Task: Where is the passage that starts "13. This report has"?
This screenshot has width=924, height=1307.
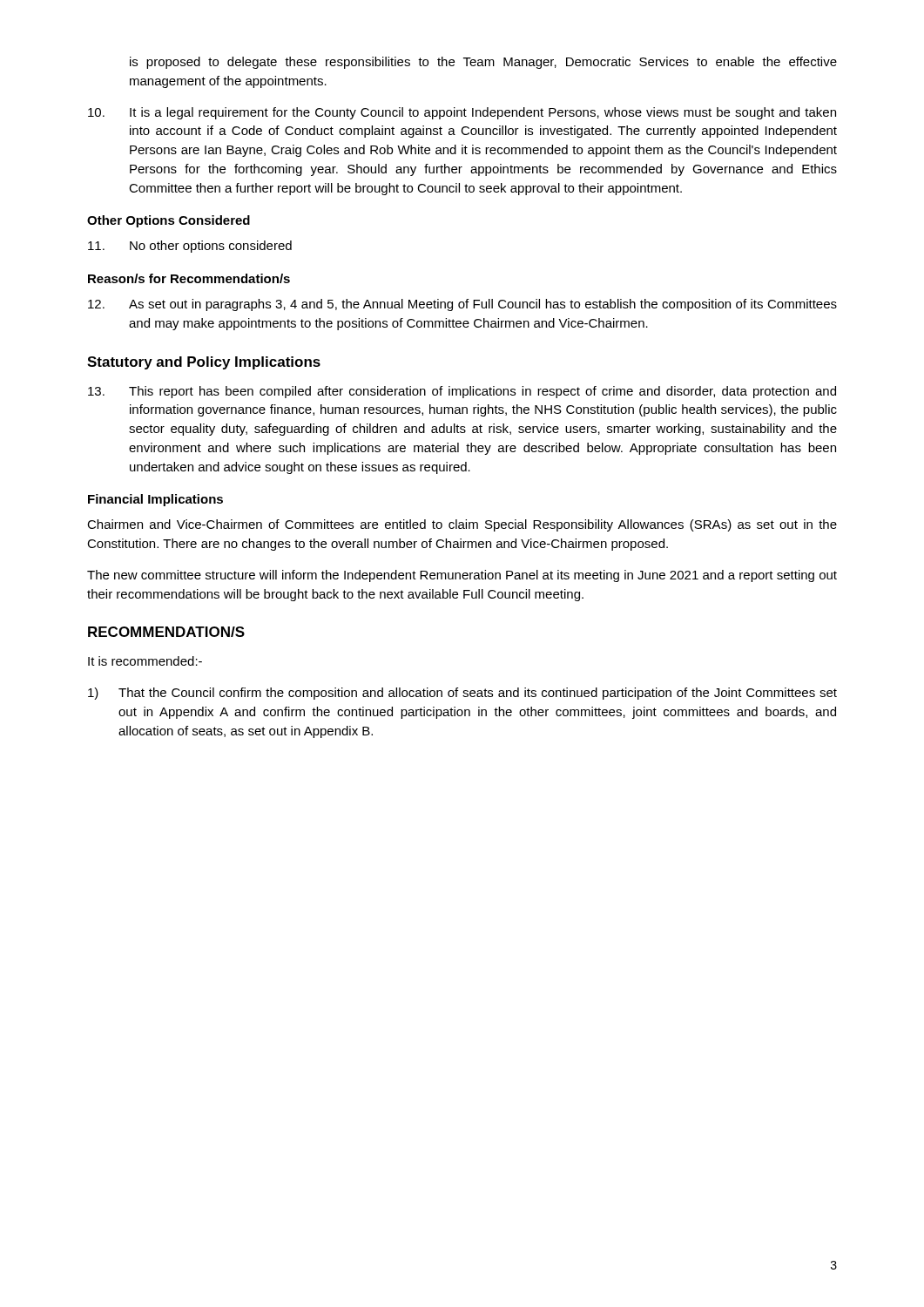Action: point(462,429)
